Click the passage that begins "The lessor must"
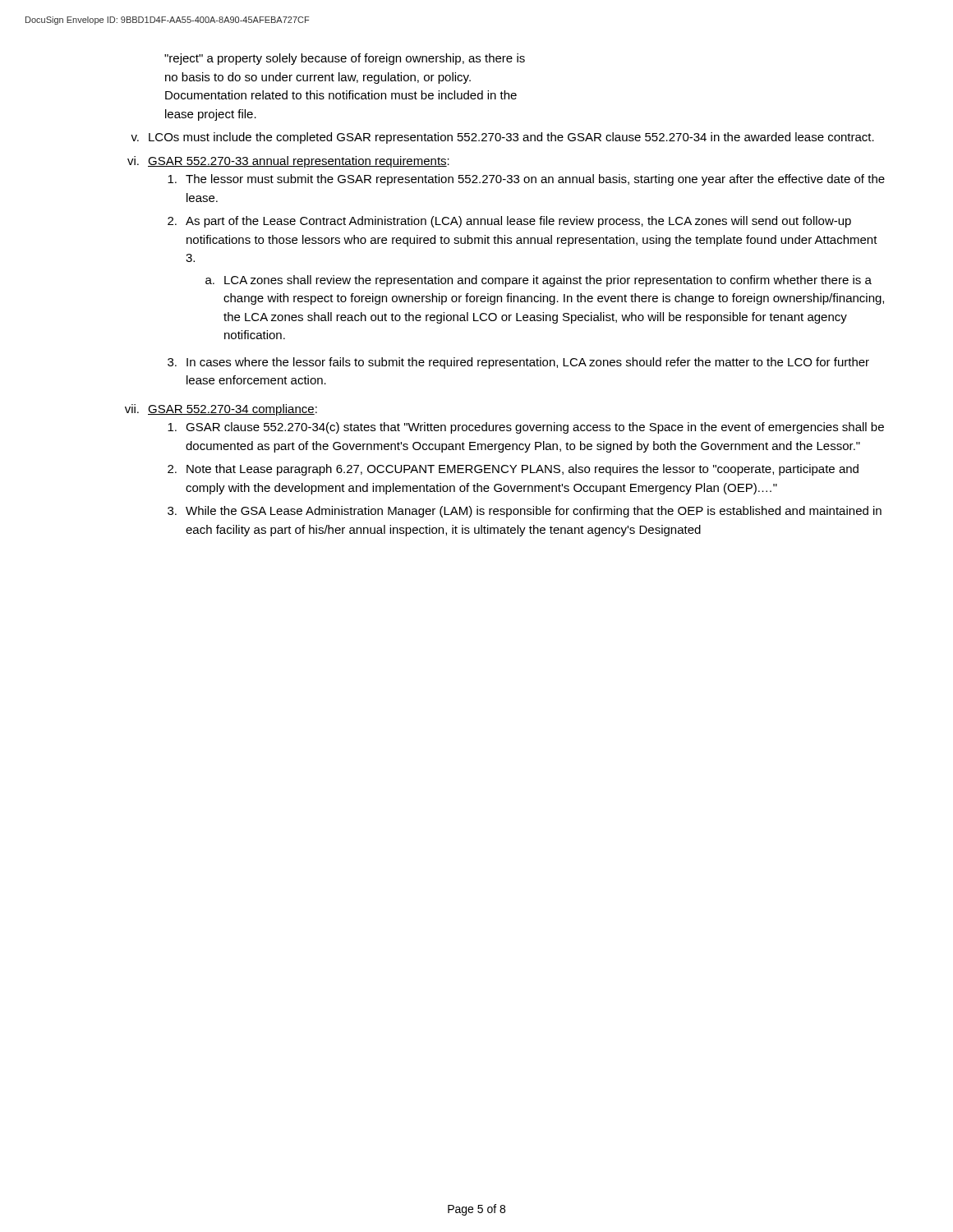Image resolution: width=953 pixels, height=1232 pixels. (x=518, y=188)
